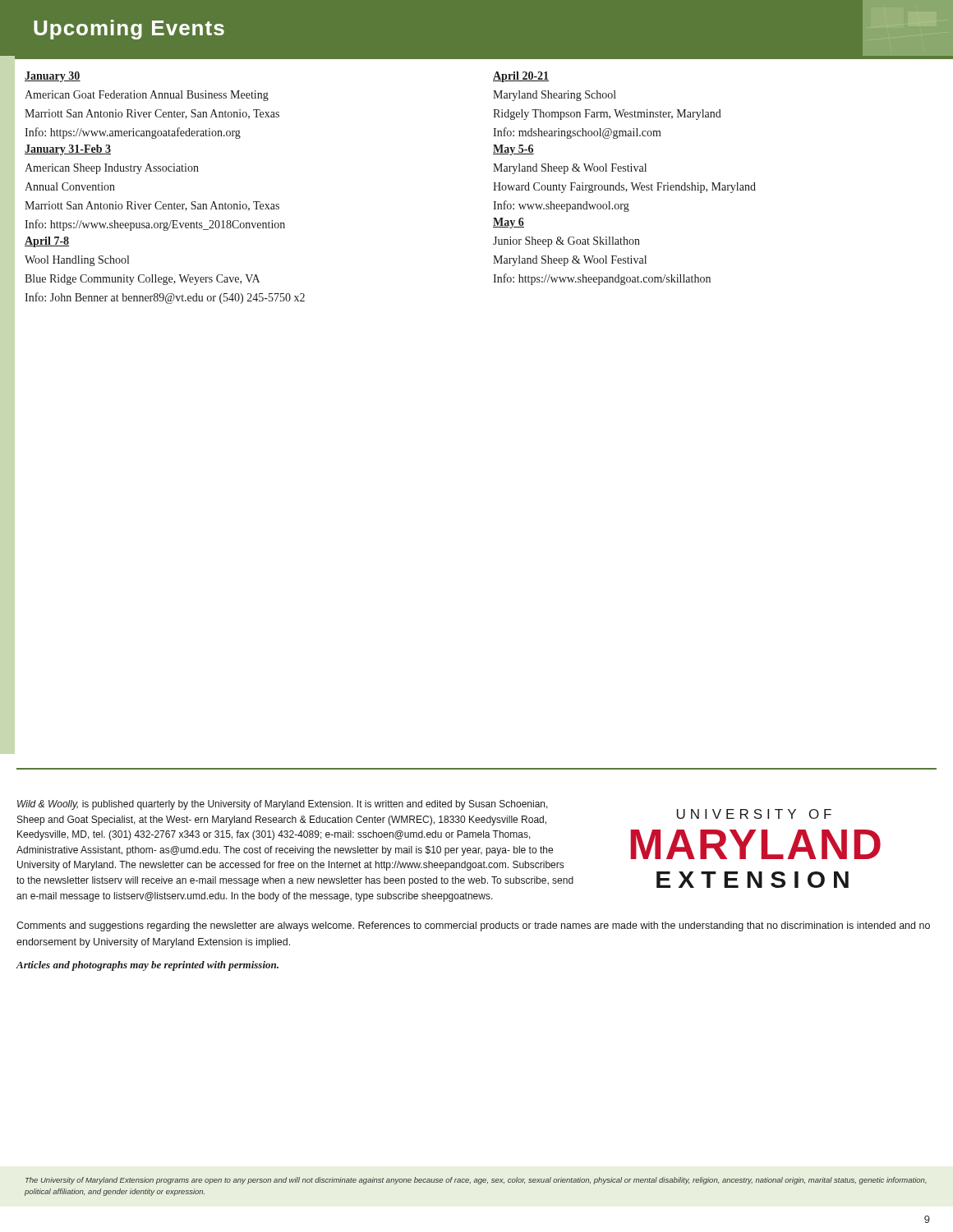Click on the text block containing "Junior Sheep & Goat"
953x1232 pixels.
click(x=566, y=242)
